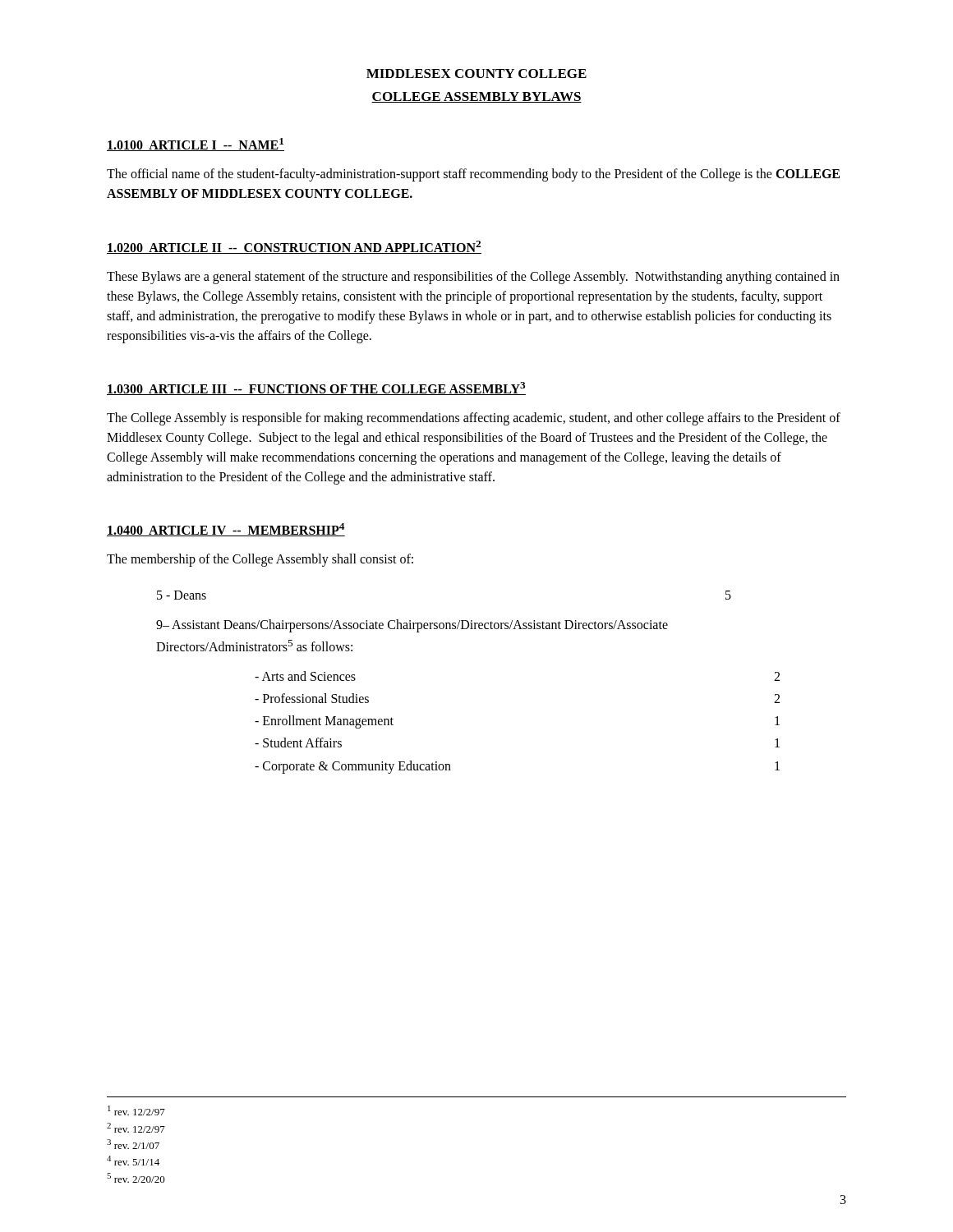The width and height of the screenshot is (953, 1232).
Task: Find the title containing "COLLEGE ASSEMBLY BYLAWS"
Action: point(476,97)
